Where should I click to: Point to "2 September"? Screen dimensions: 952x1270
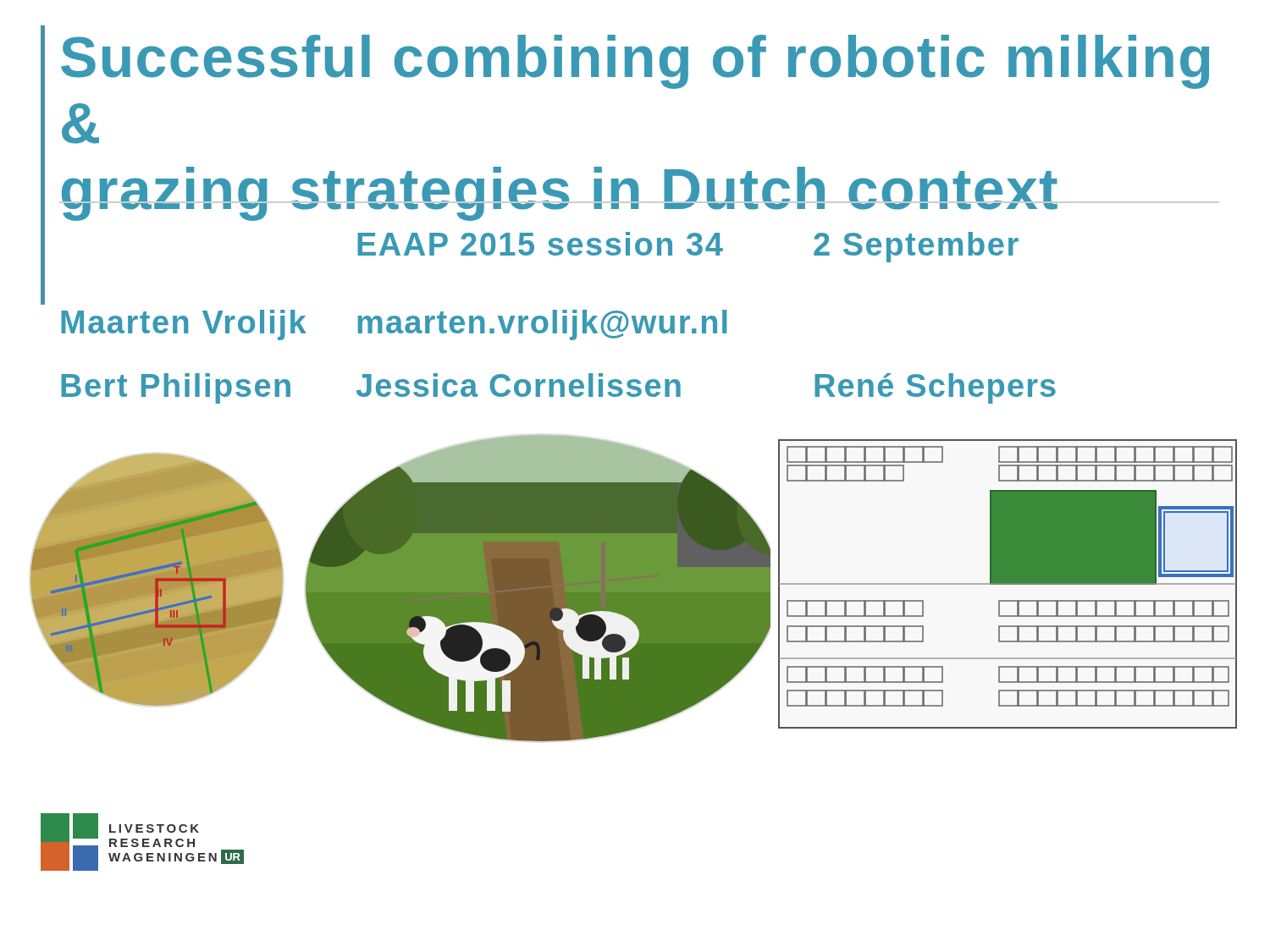click(916, 245)
